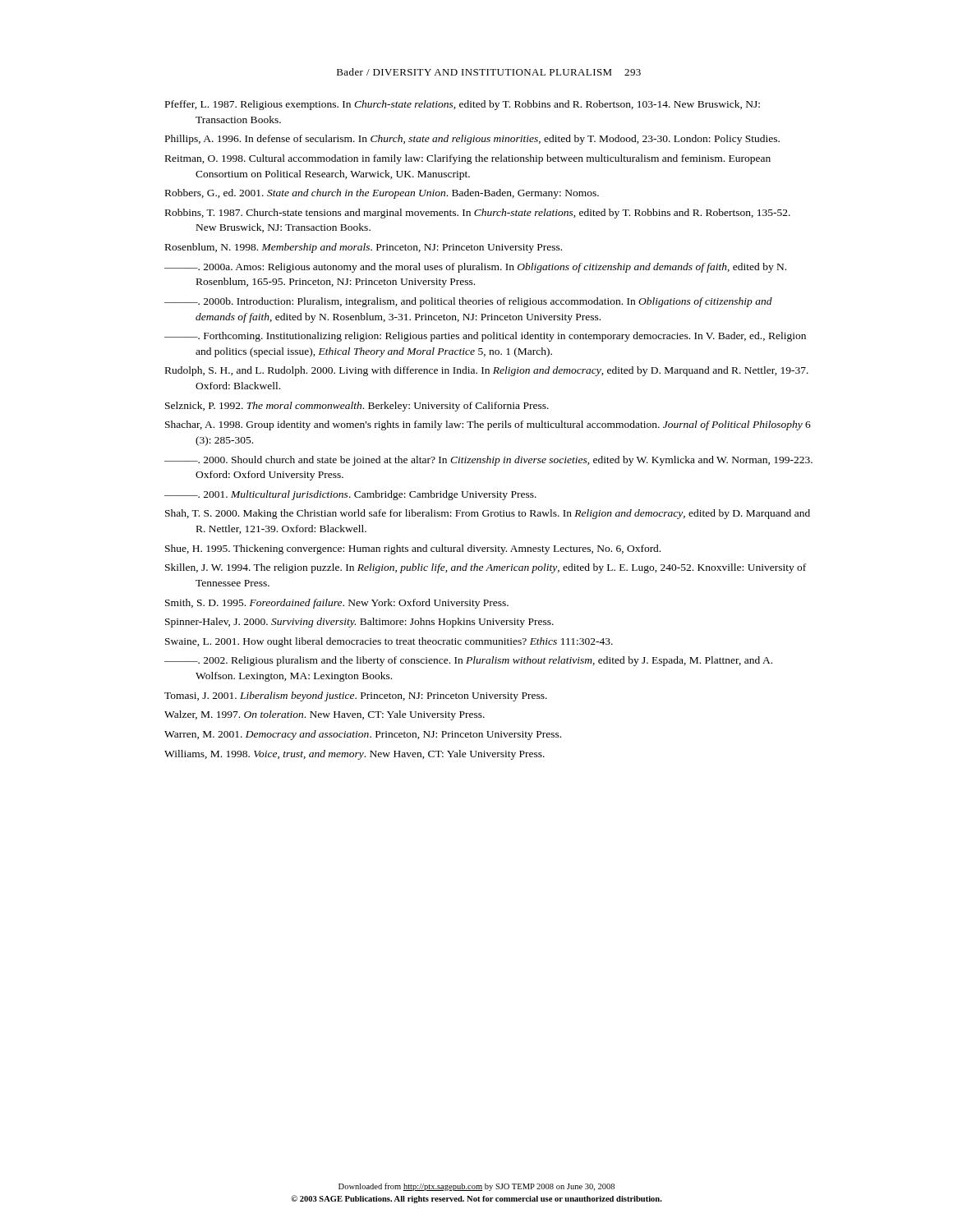Click the passage that begins "Robbins, T. 1987. Church-state tensions"
This screenshot has width=953, height=1232.
pos(477,220)
